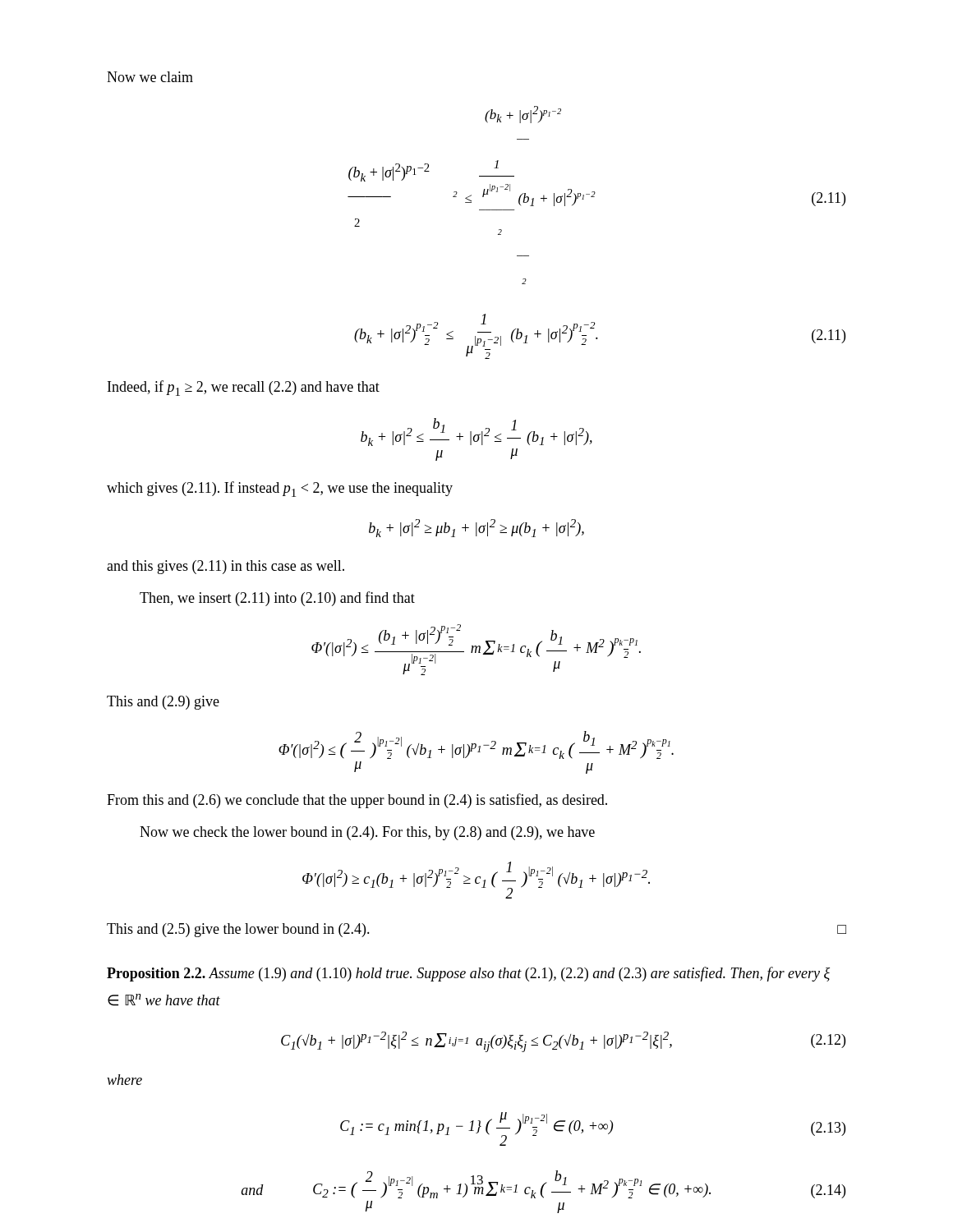Point to the region starting "Φ′(|σ|2) ≤ (b1 + |σ|2)p1−22 μ|p1−2|2 m Σ"
This screenshot has height=1232, width=953.
(476, 650)
